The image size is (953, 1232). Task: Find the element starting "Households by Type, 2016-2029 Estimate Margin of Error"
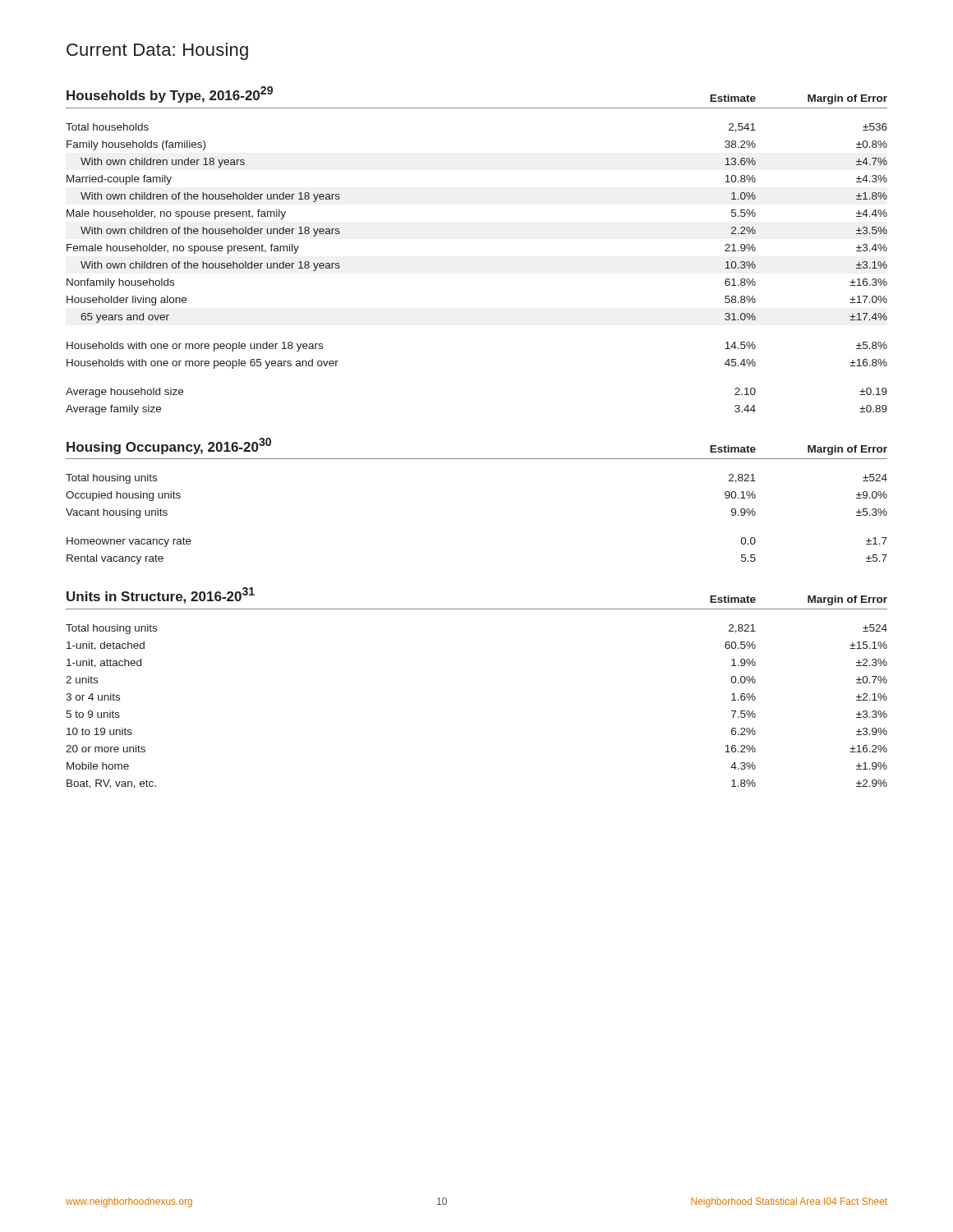pyautogui.click(x=163, y=95)
